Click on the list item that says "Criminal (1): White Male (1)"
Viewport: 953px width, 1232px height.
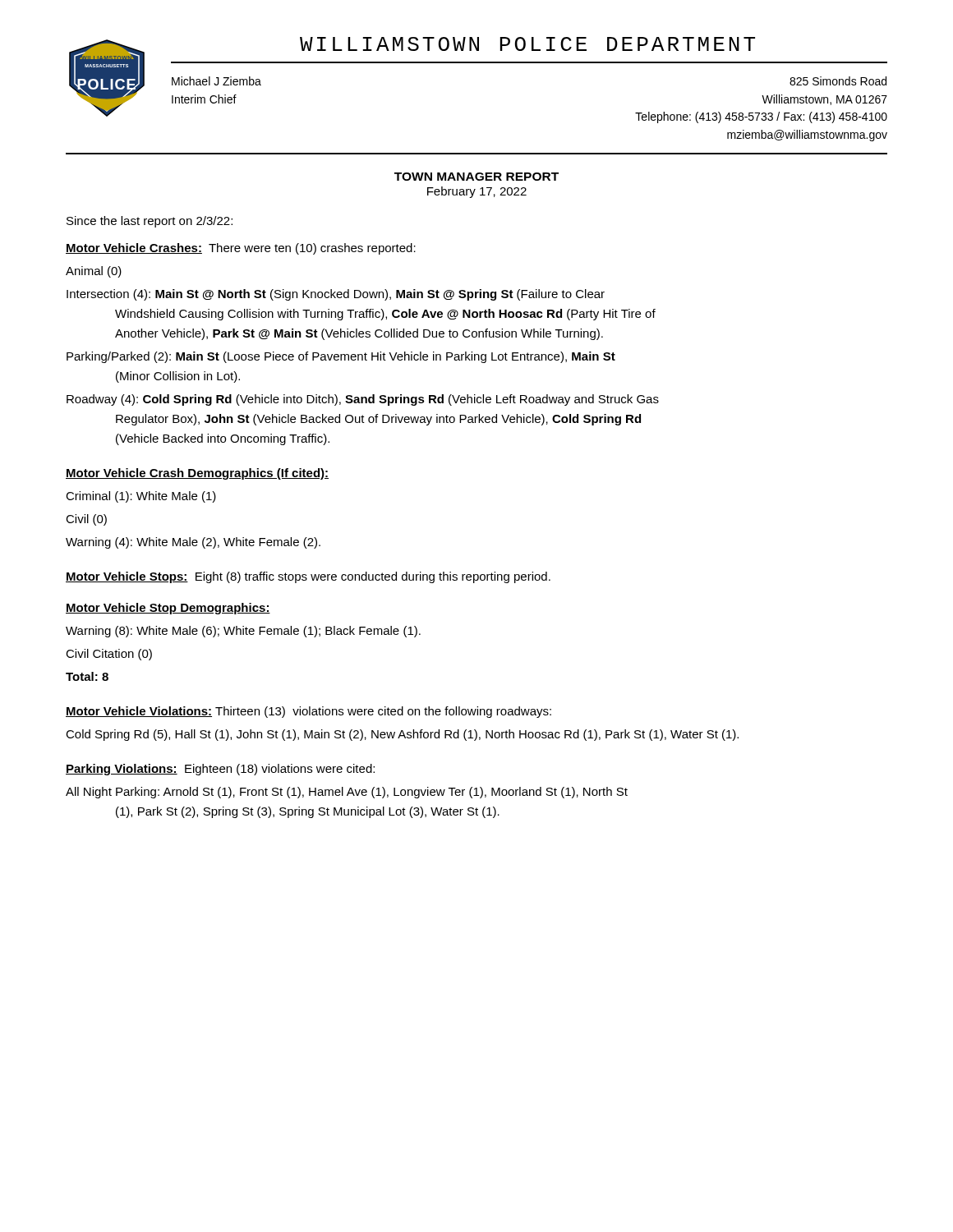(141, 496)
